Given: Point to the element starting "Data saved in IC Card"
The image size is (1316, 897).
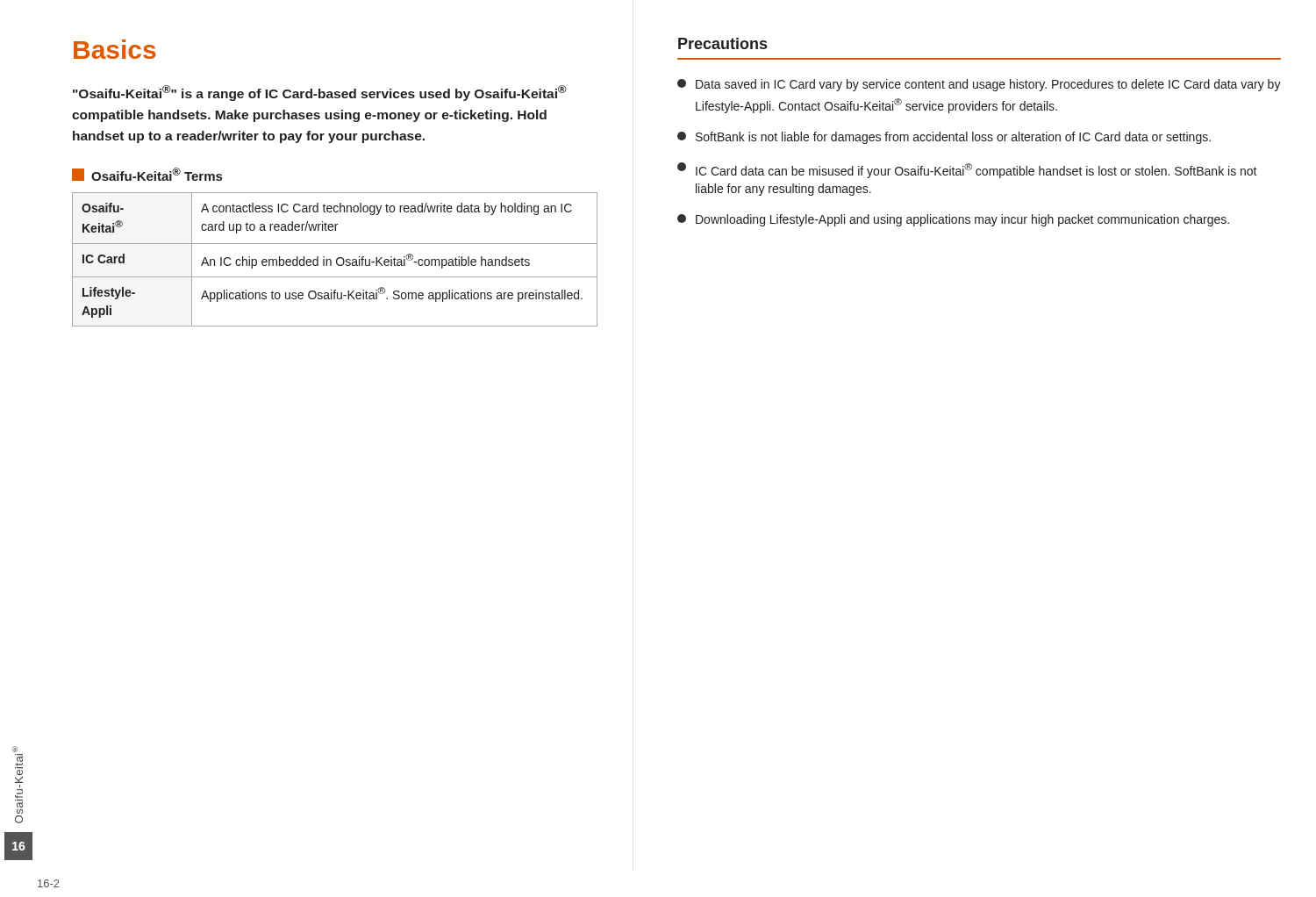Looking at the screenshot, I should (979, 95).
